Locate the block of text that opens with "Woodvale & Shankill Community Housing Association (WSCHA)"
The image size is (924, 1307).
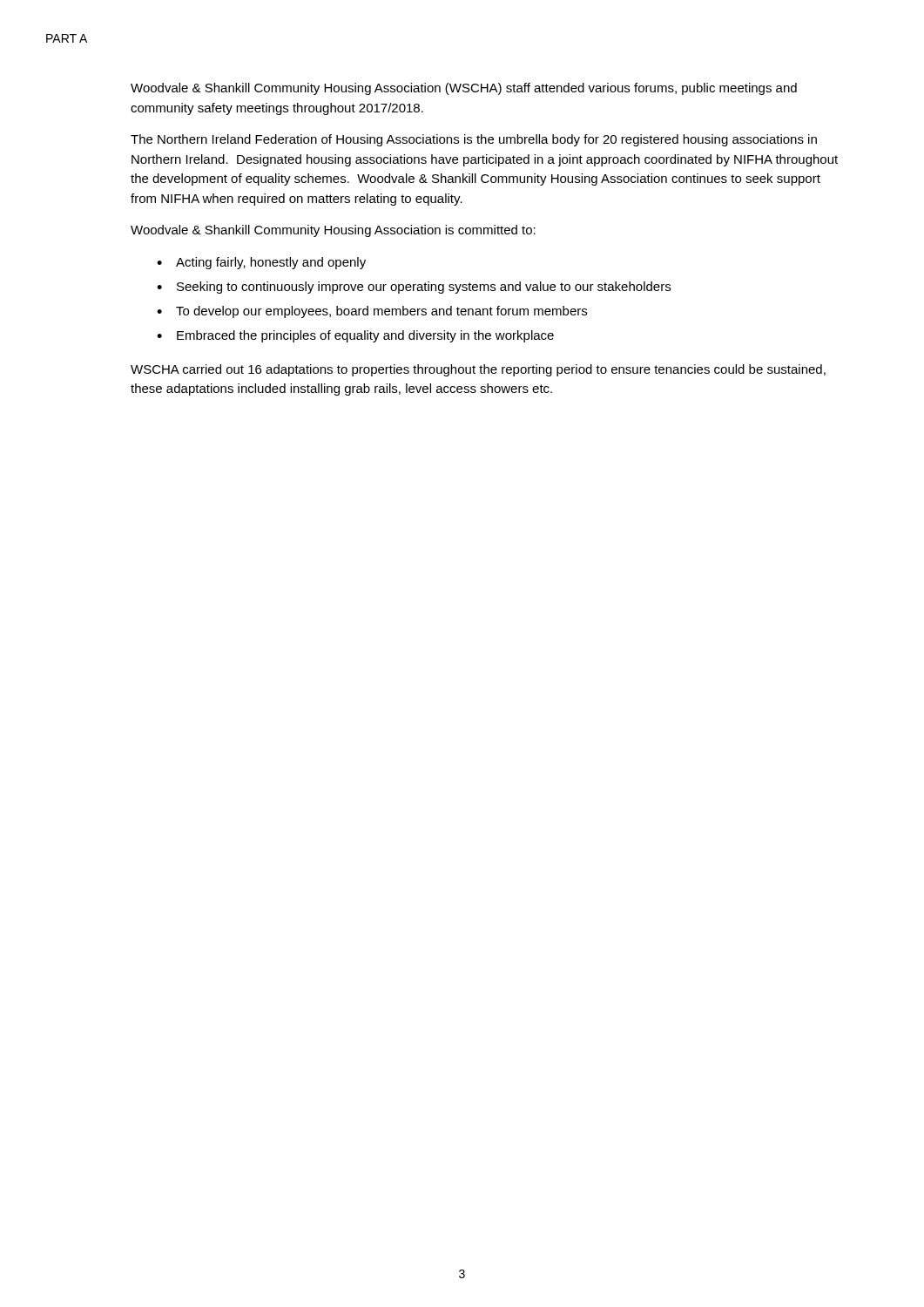tap(464, 97)
